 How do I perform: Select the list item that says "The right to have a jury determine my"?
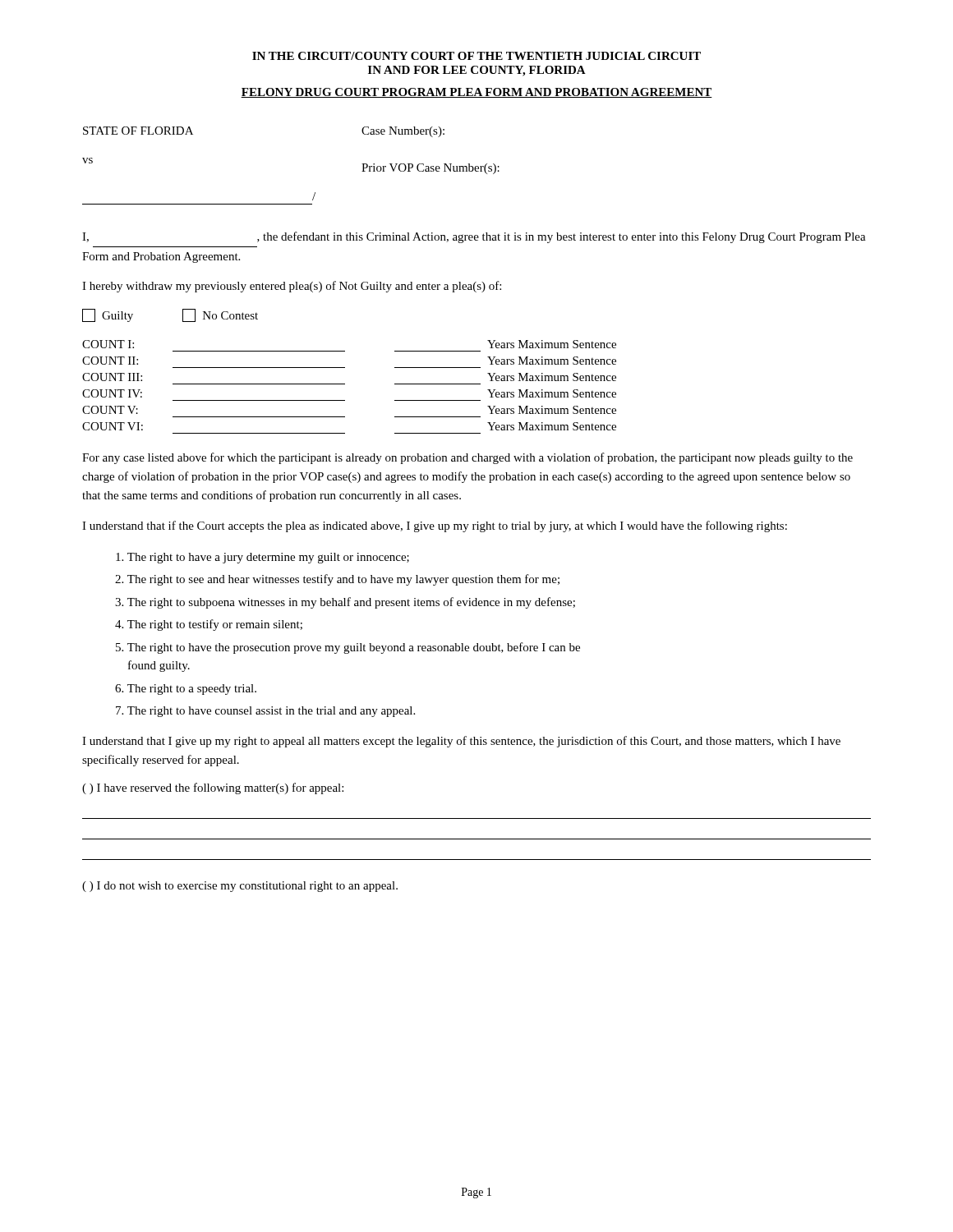[262, 556]
